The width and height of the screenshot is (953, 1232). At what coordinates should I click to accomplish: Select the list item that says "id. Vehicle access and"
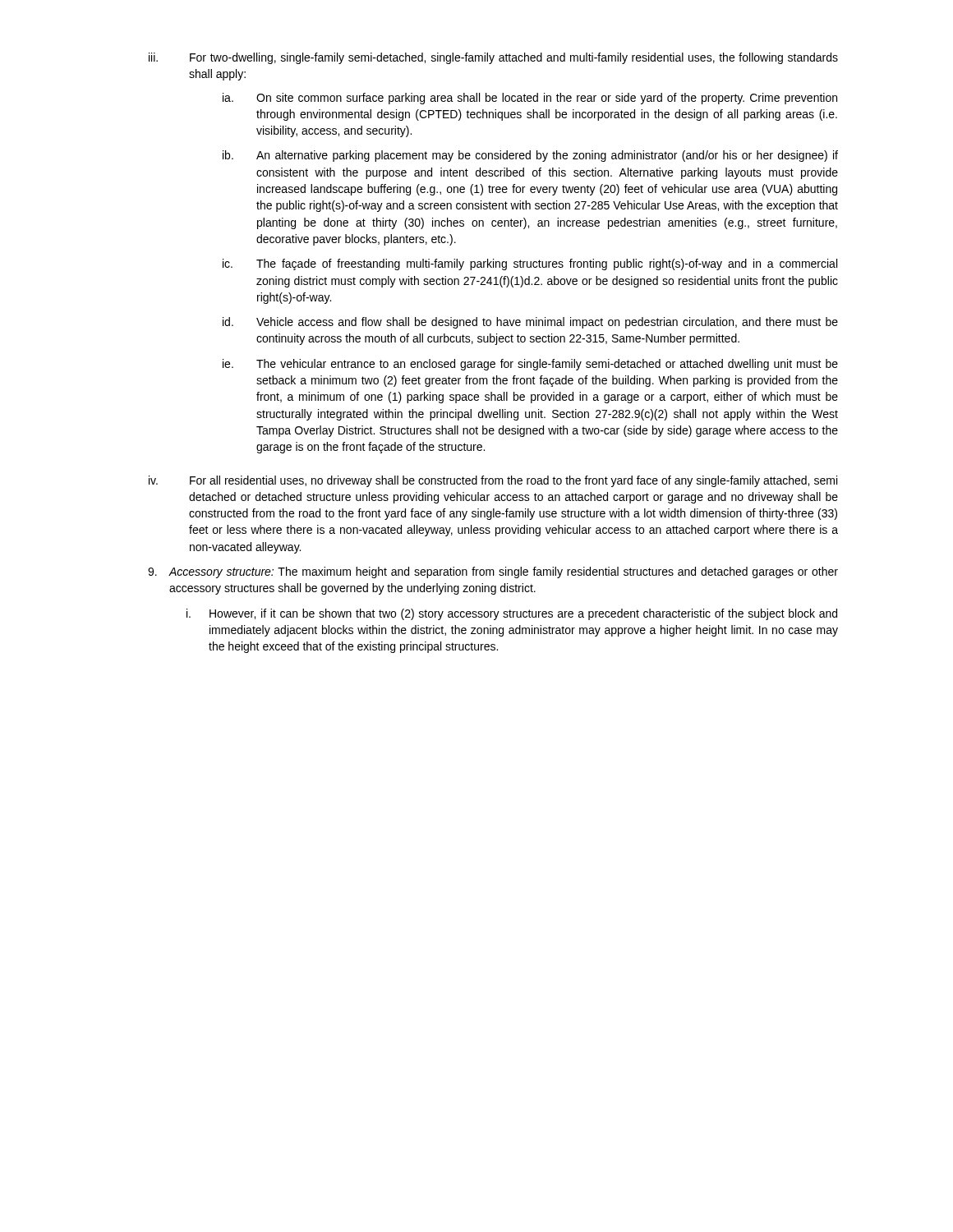pyautogui.click(x=530, y=331)
